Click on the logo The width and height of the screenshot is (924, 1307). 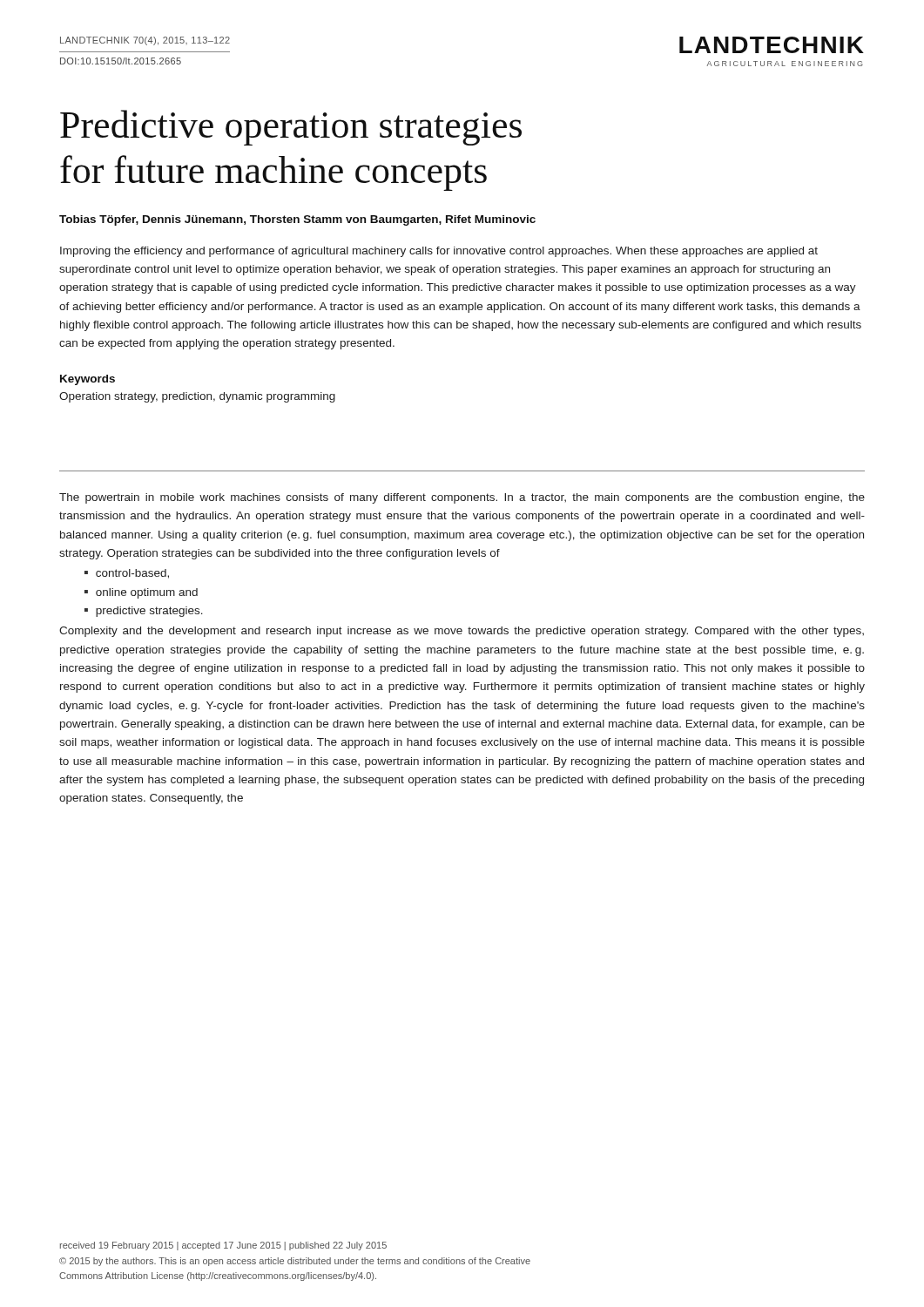[771, 51]
